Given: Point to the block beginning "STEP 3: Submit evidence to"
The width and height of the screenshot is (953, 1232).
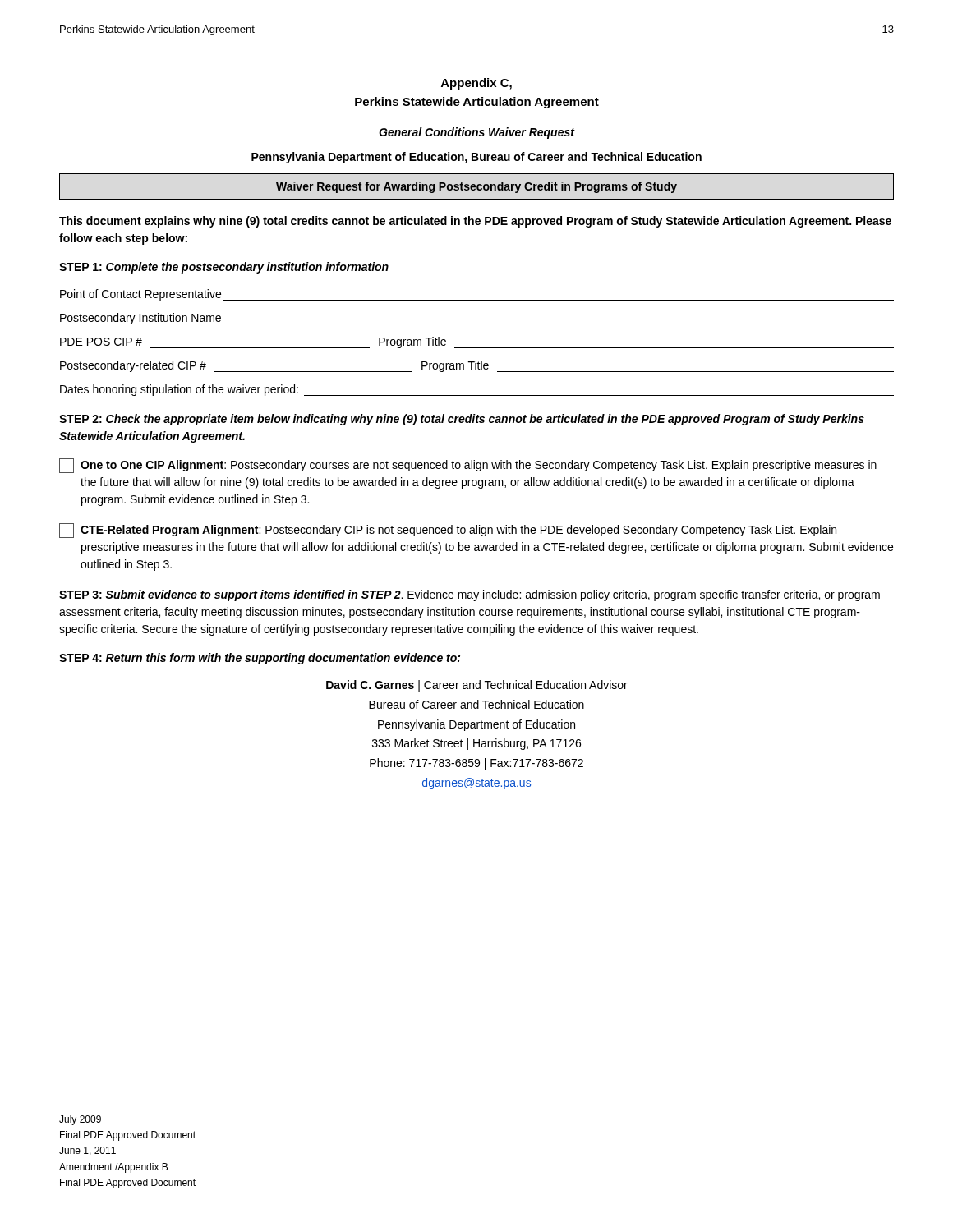Looking at the screenshot, I should 470,612.
